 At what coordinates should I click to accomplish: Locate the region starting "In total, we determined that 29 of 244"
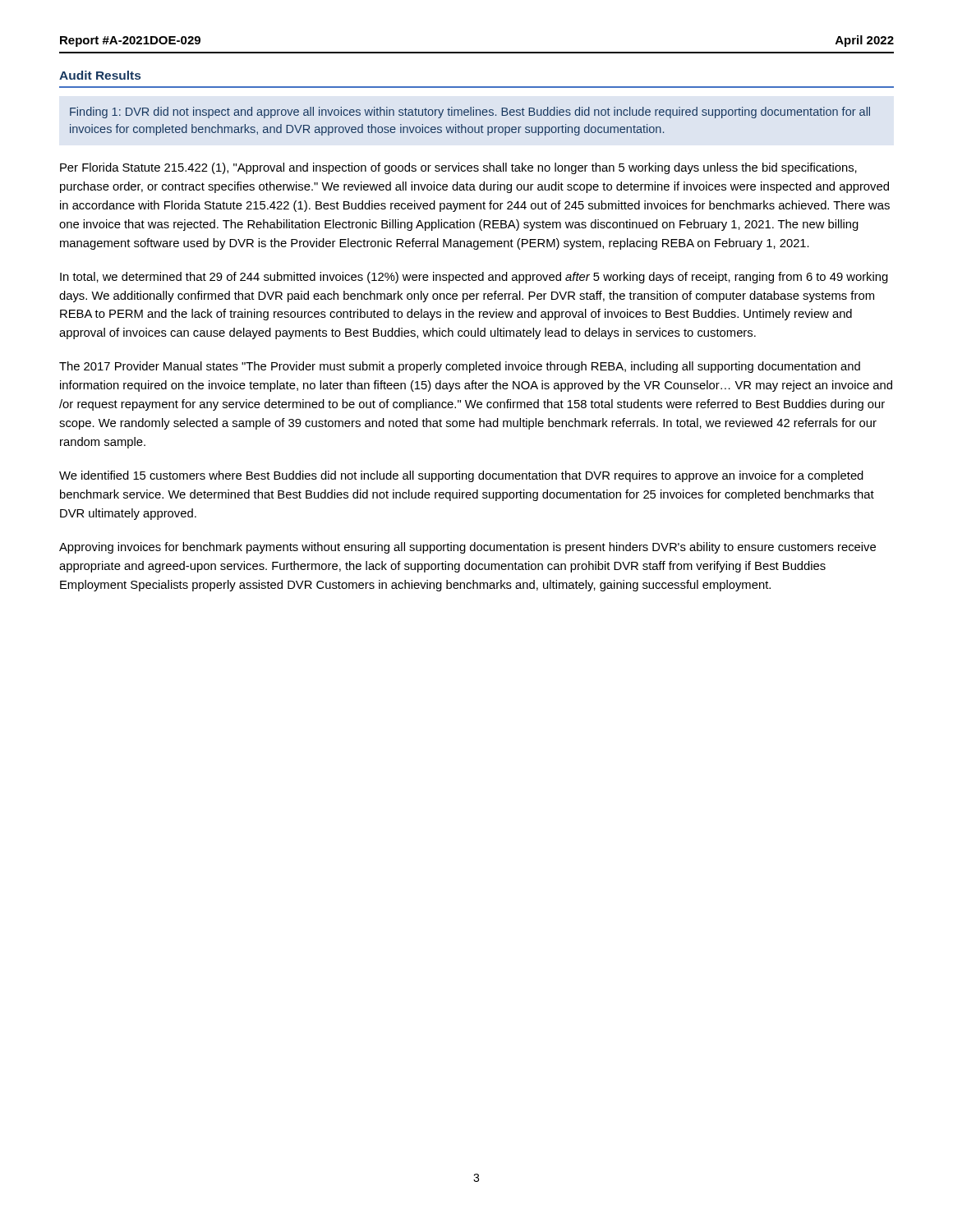click(474, 305)
